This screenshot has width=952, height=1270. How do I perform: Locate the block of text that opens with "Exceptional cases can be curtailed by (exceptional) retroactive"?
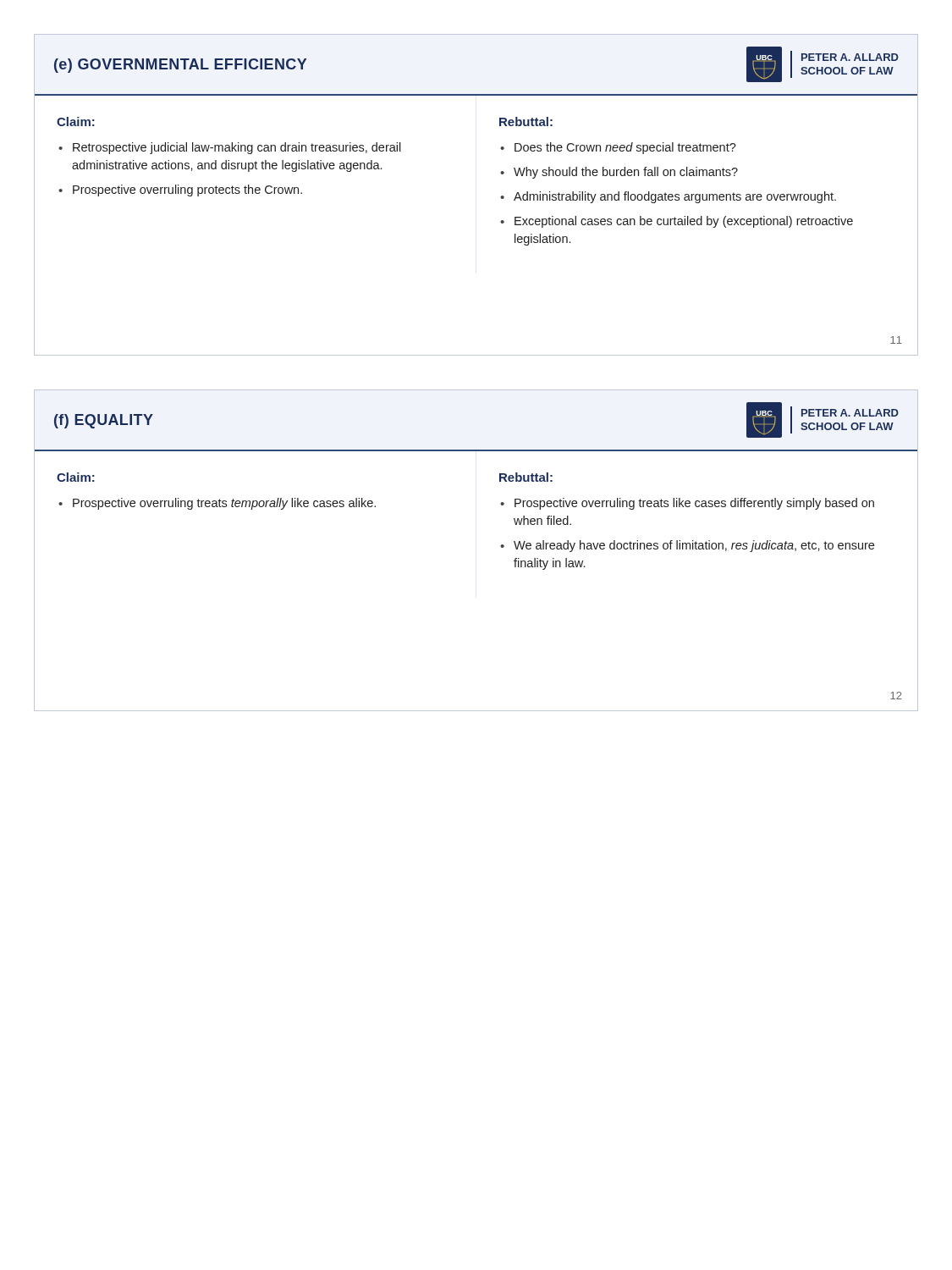(683, 230)
